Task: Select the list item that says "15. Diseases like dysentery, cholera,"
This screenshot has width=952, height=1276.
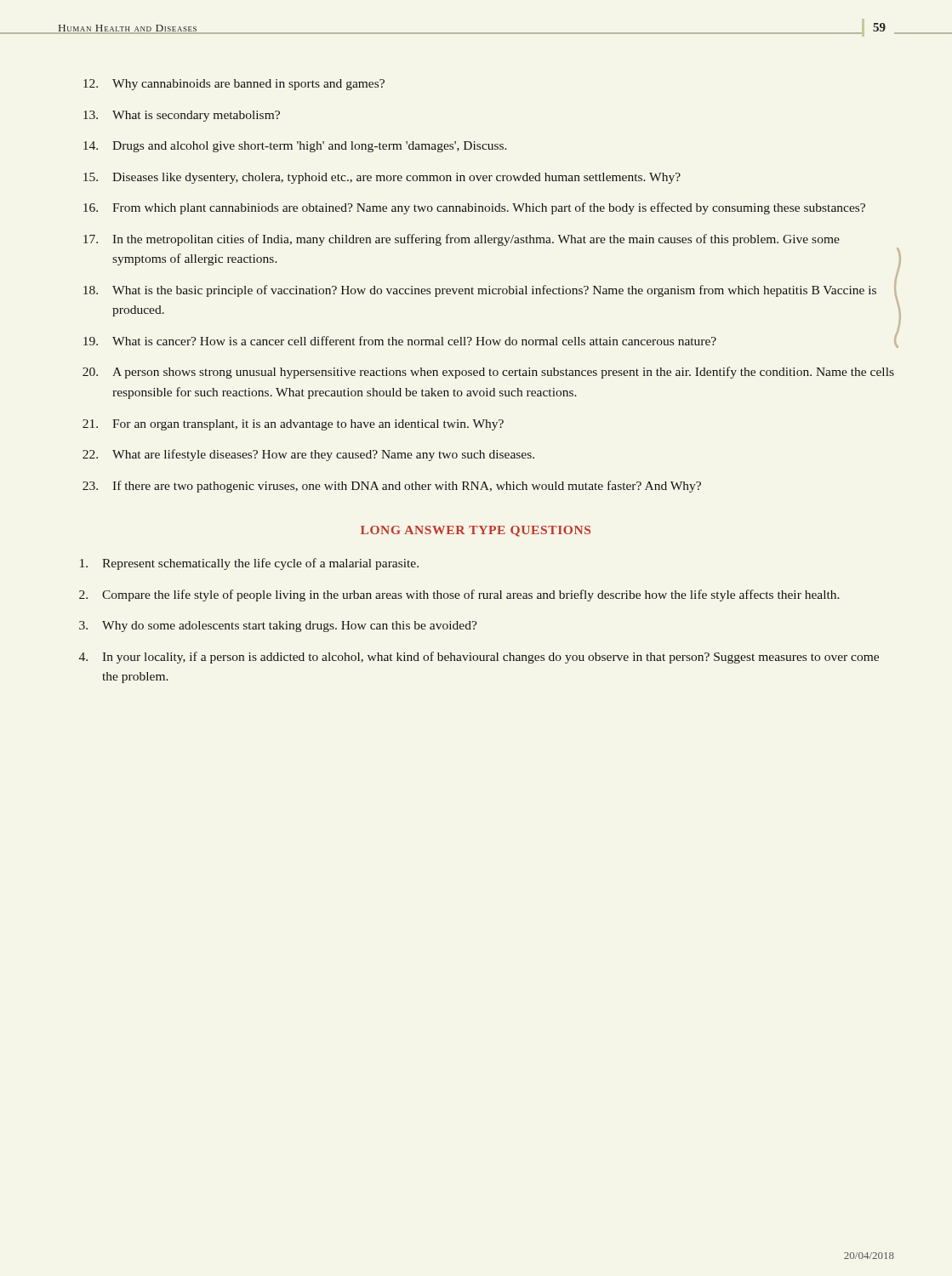Action: pyautogui.click(x=476, y=176)
